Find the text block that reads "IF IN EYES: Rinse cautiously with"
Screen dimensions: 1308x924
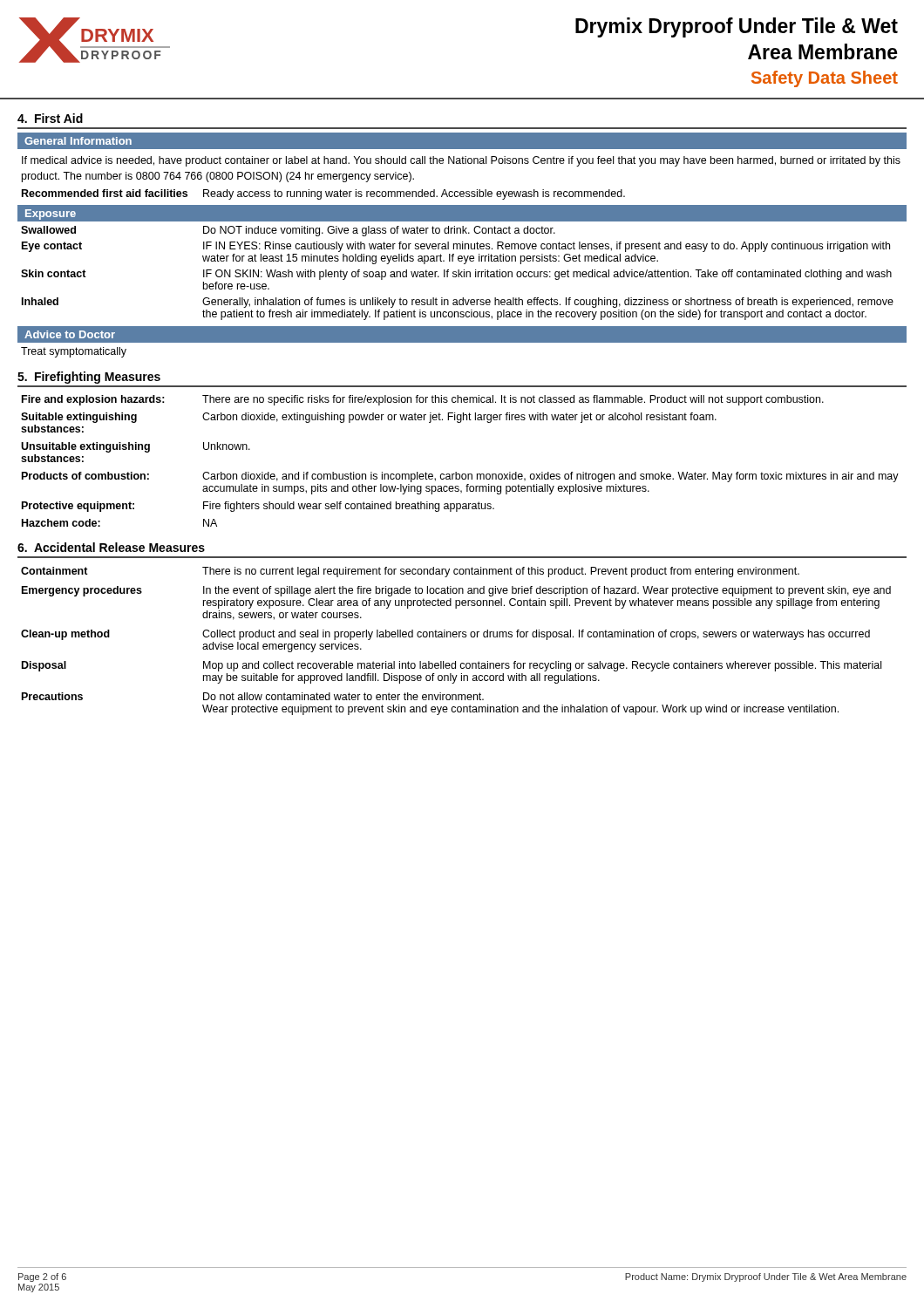547,252
